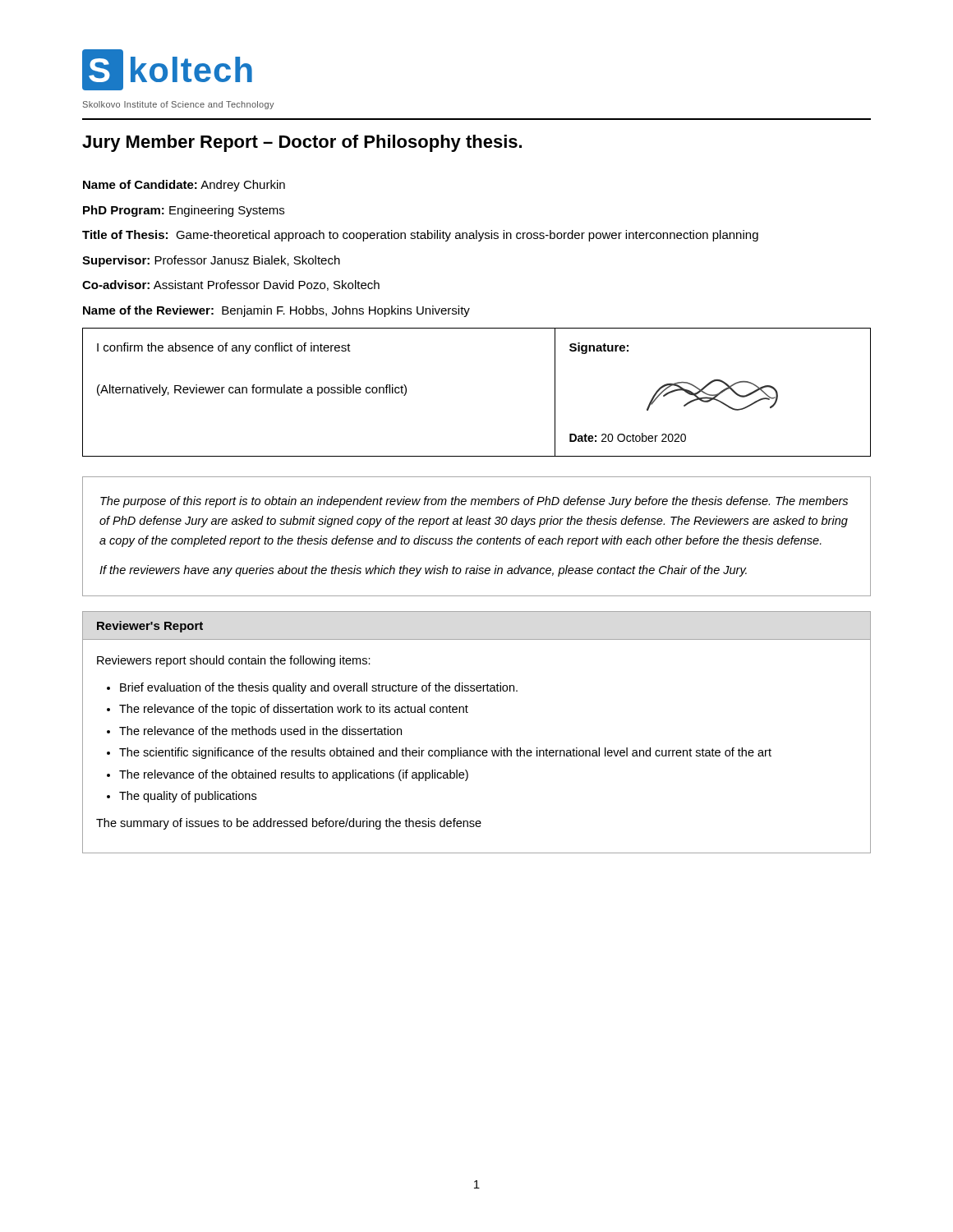
Task: Locate the text "Reviewer's Report"
Action: click(150, 625)
